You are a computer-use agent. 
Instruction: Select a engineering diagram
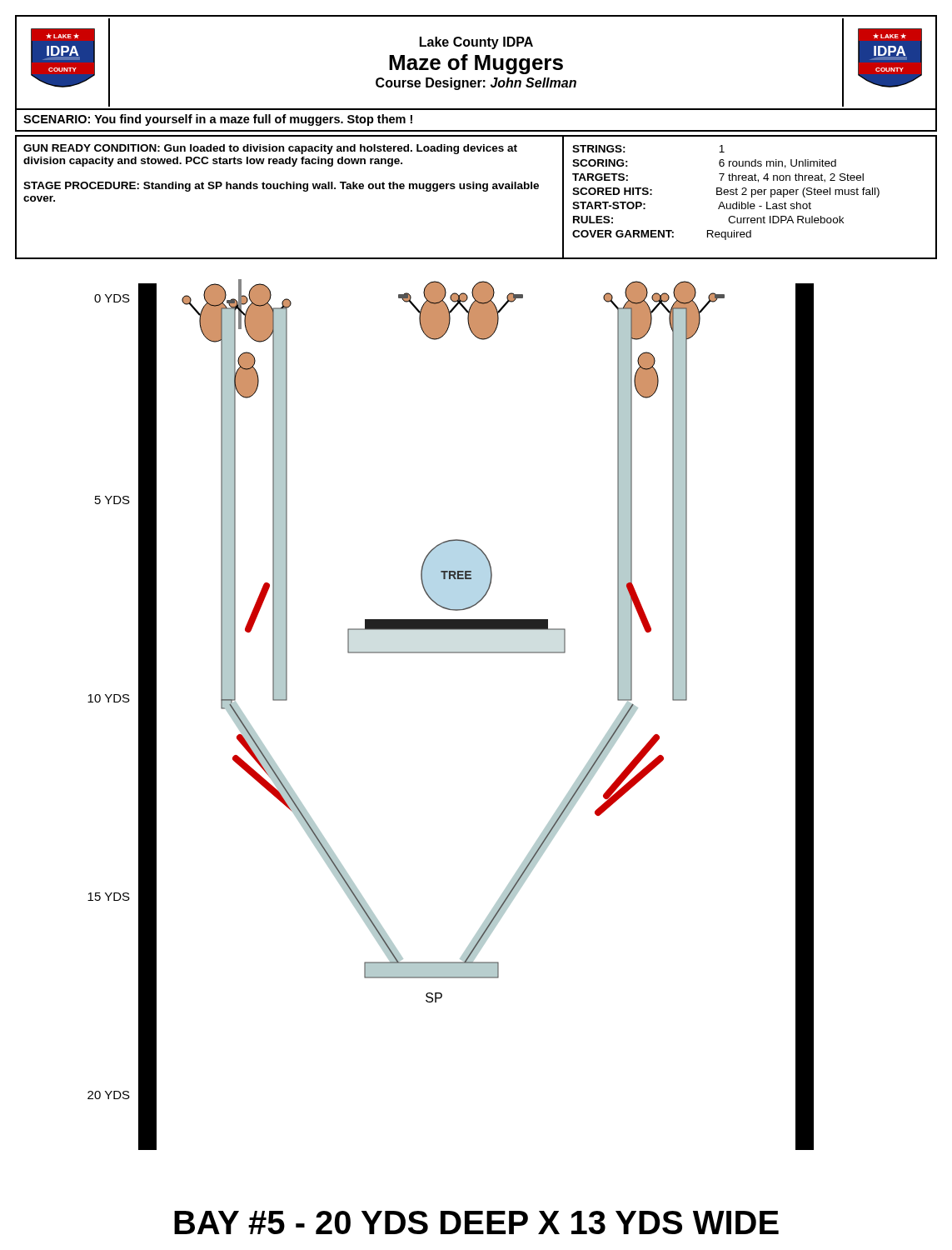tap(476, 733)
